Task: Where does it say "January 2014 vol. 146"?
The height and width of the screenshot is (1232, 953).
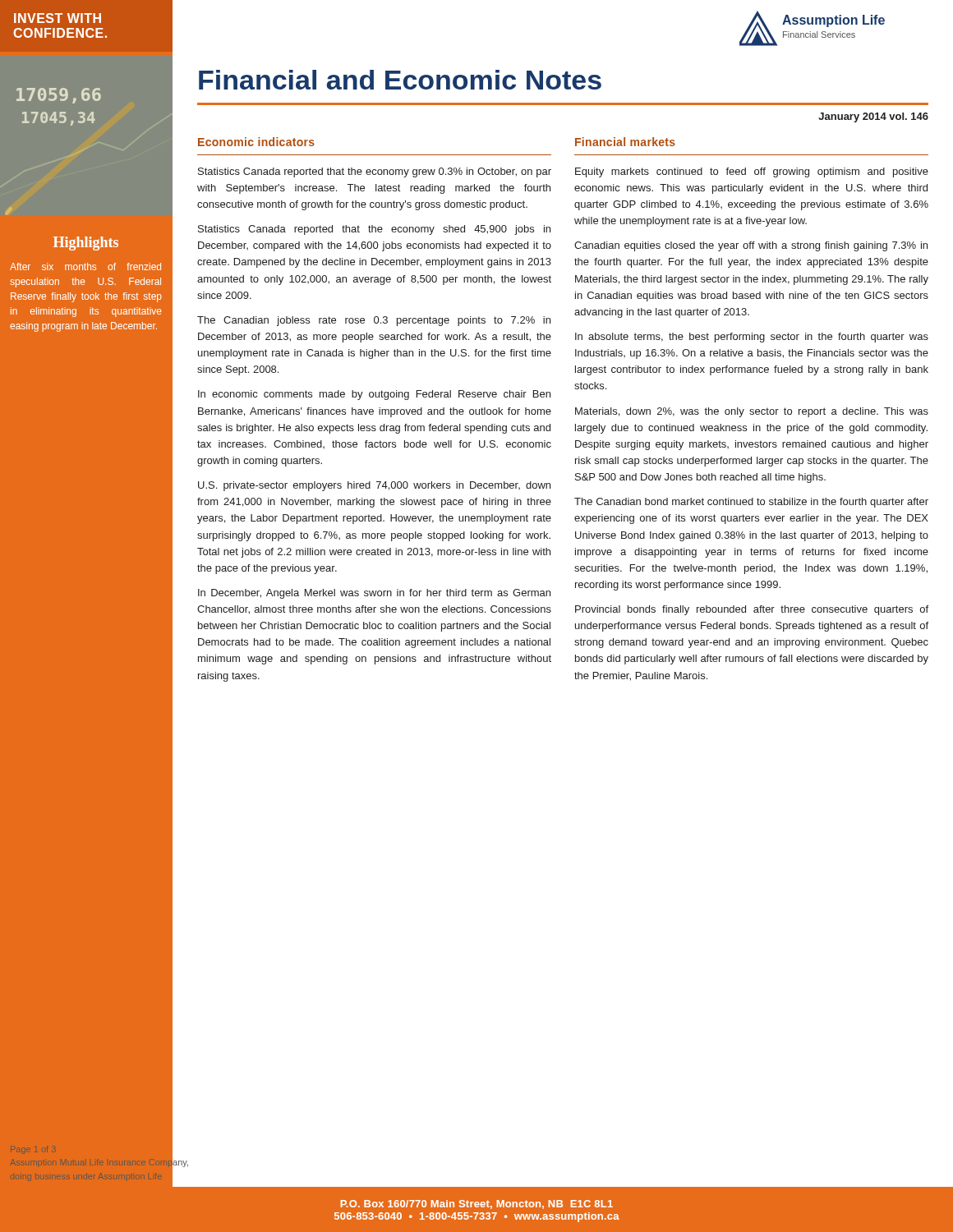Action: [x=873, y=116]
